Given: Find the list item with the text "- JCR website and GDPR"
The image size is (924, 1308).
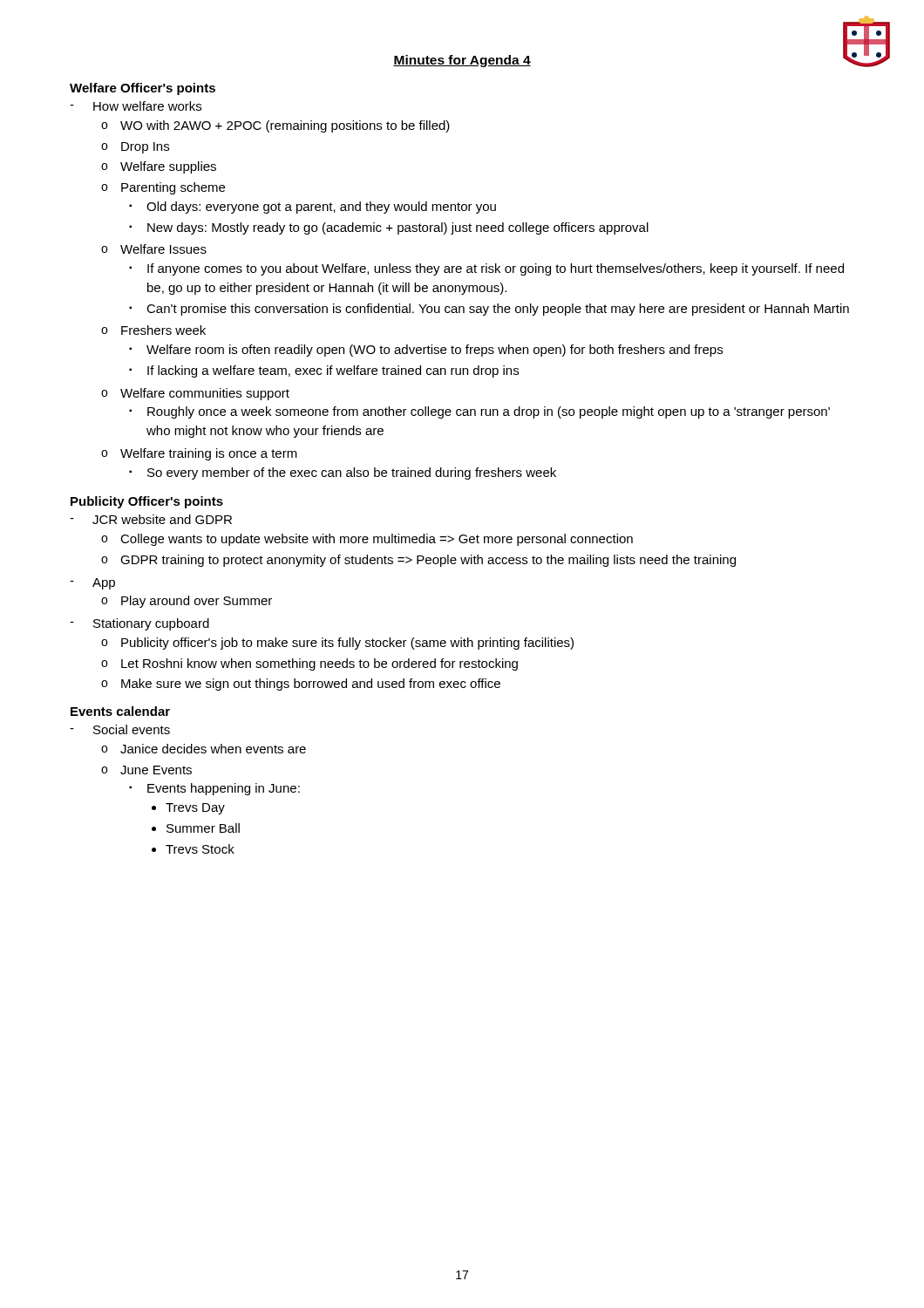Looking at the screenshot, I should (462, 541).
